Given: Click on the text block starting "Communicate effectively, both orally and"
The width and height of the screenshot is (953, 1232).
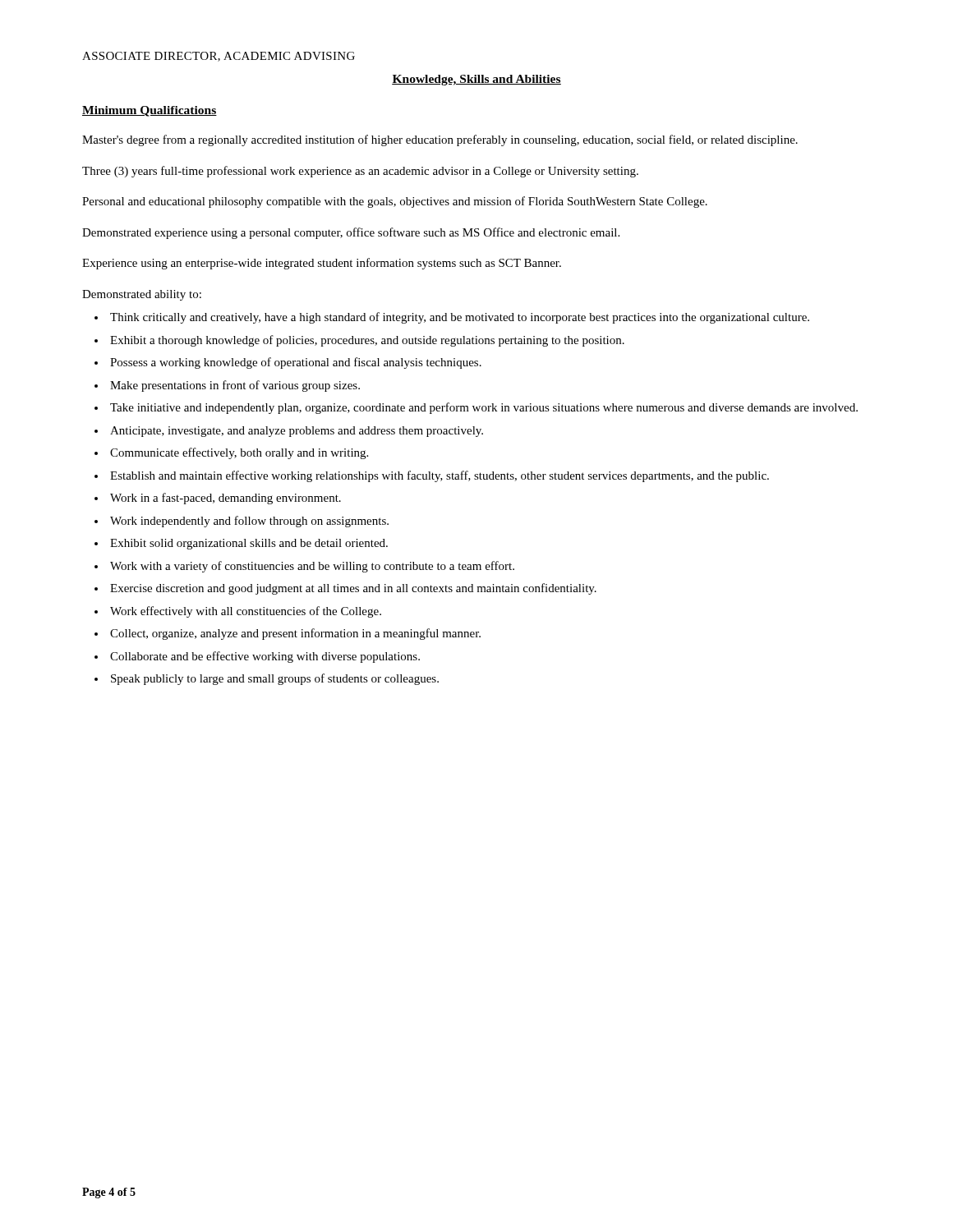Looking at the screenshot, I should tap(239, 453).
